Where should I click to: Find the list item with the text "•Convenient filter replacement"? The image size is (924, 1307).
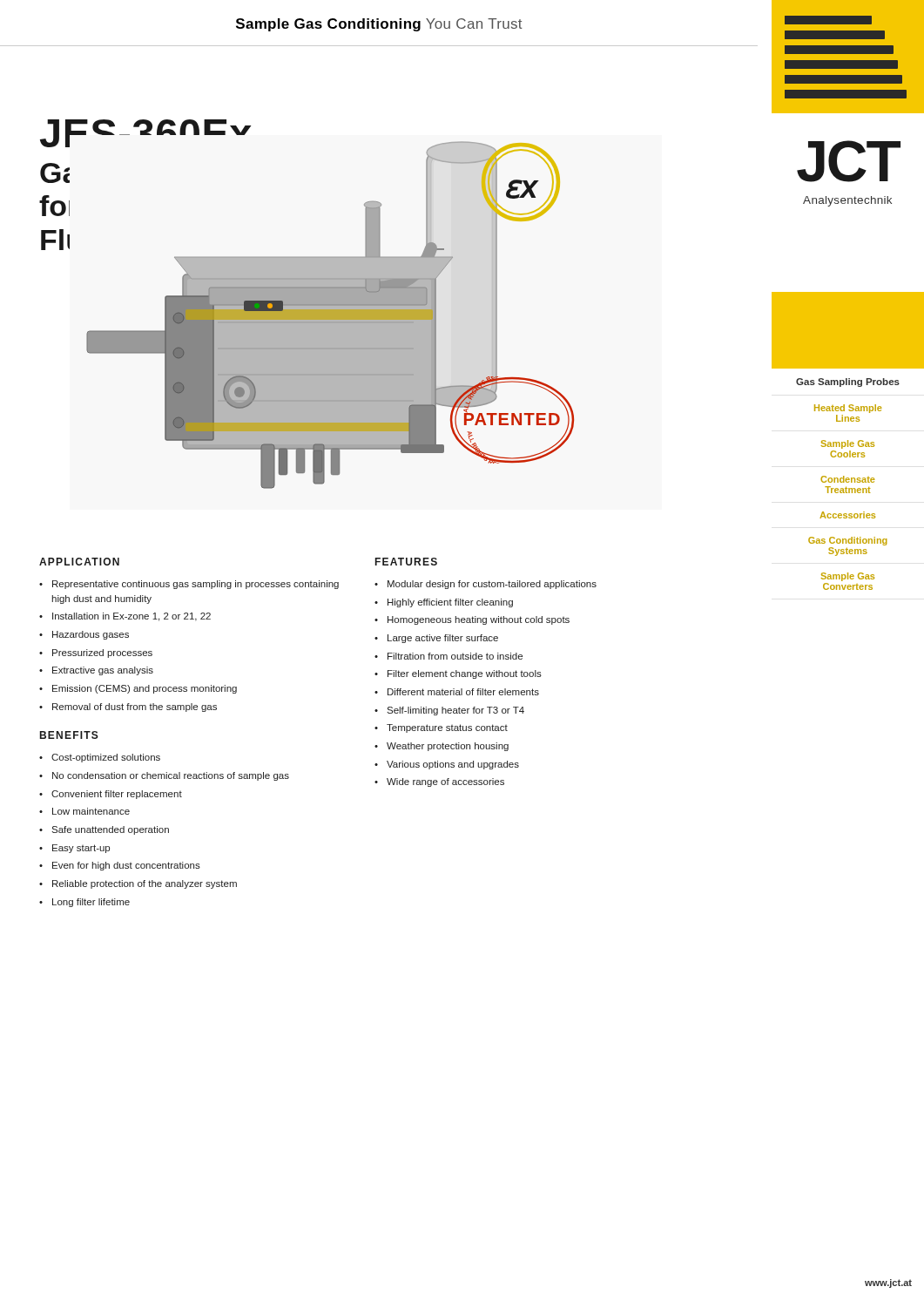(110, 794)
